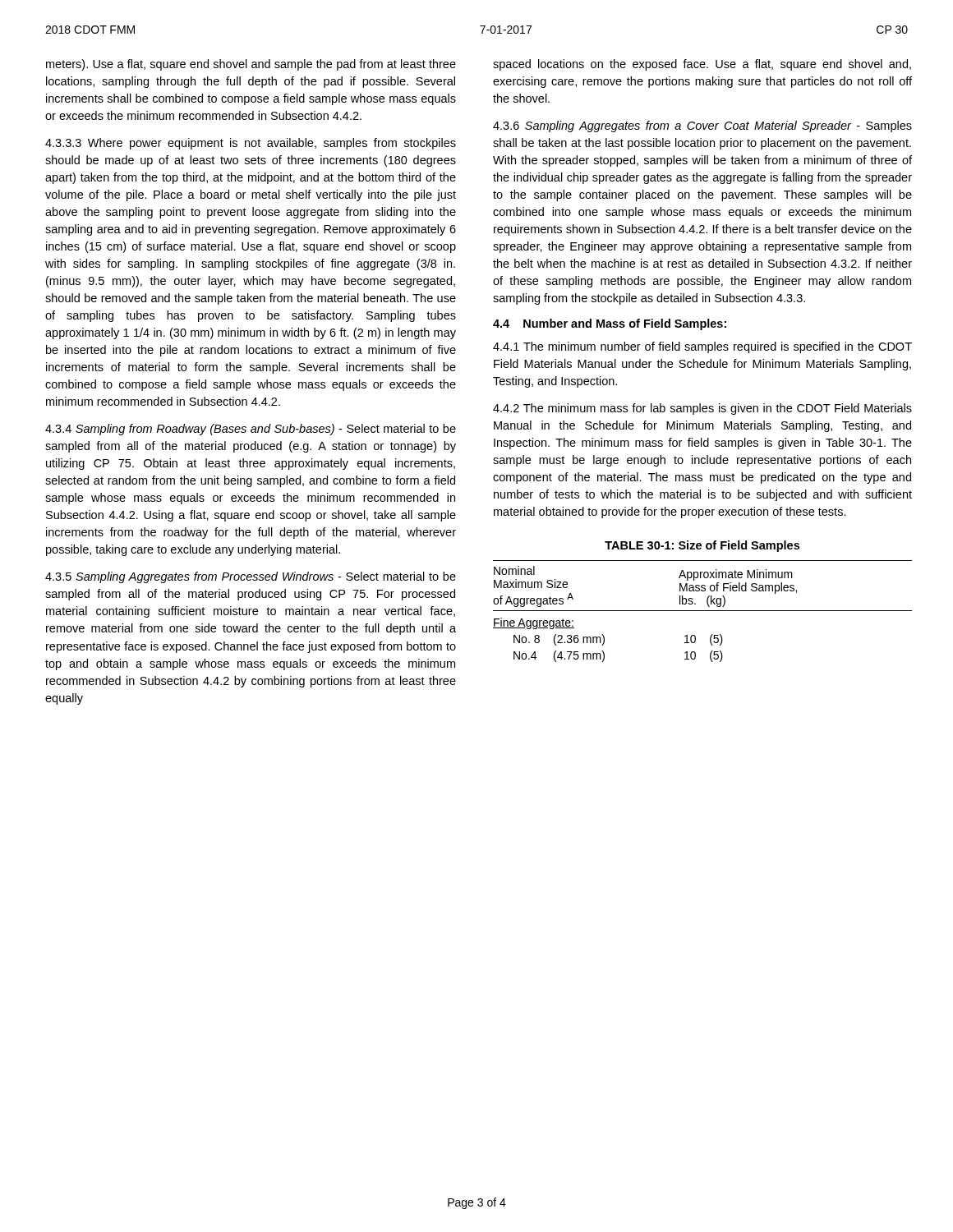The image size is (953, 1232).
Task: Locate the table with the text "10 (5)"
Action: [x=702, y=604]
